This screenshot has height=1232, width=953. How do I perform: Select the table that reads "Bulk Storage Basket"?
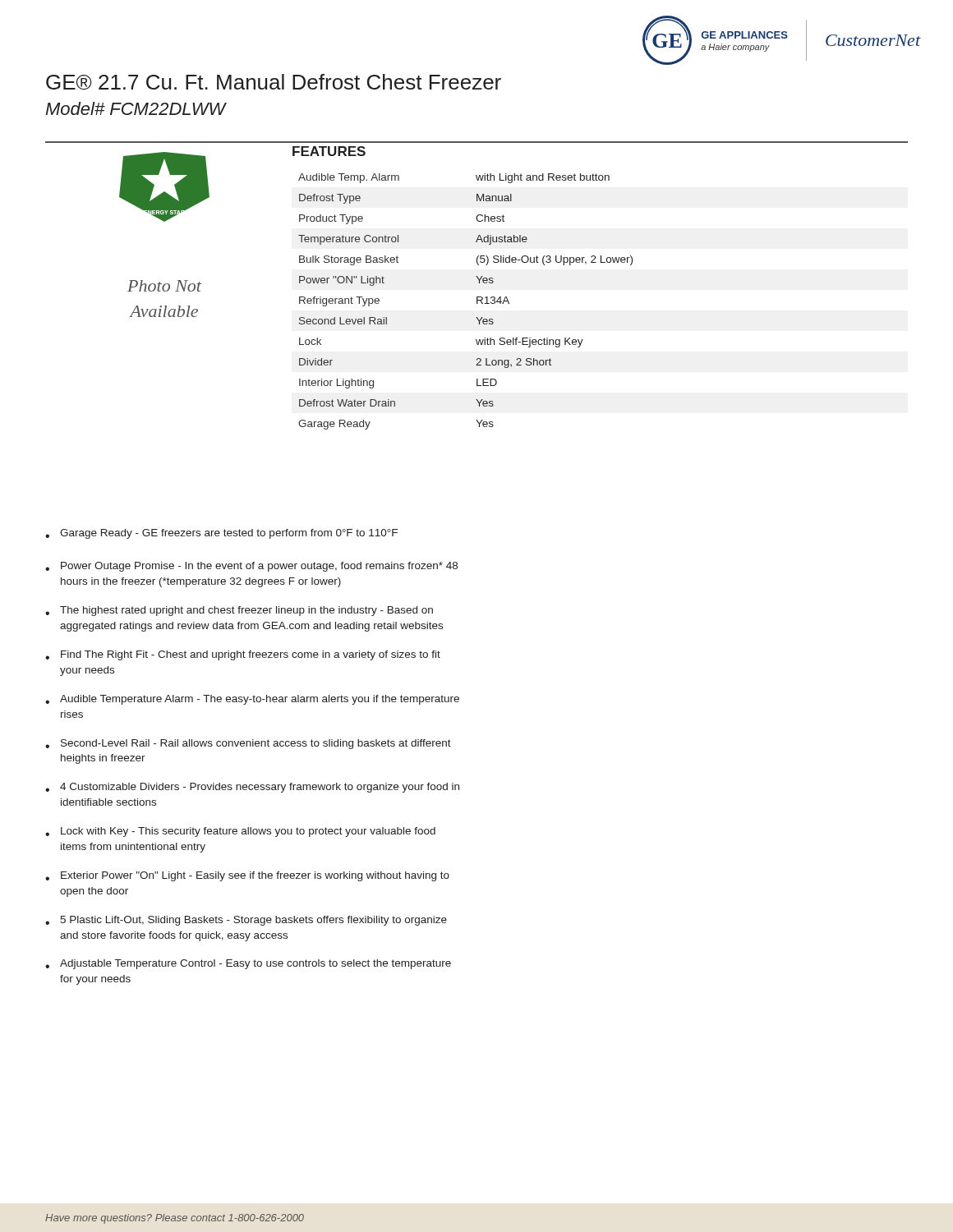pyautogui.click(x=600, y=300)
